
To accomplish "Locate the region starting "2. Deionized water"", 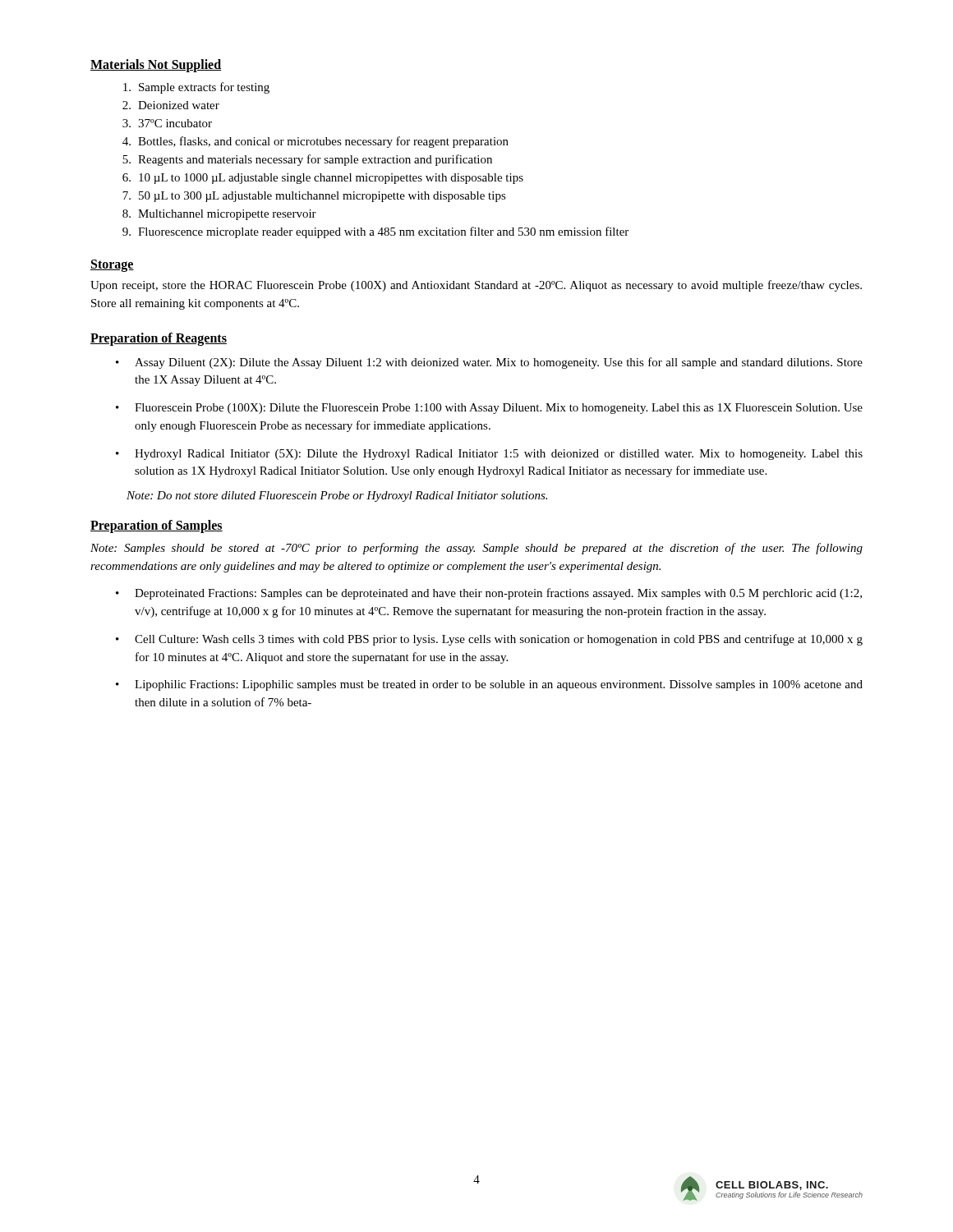I will [x=167, y=106].
